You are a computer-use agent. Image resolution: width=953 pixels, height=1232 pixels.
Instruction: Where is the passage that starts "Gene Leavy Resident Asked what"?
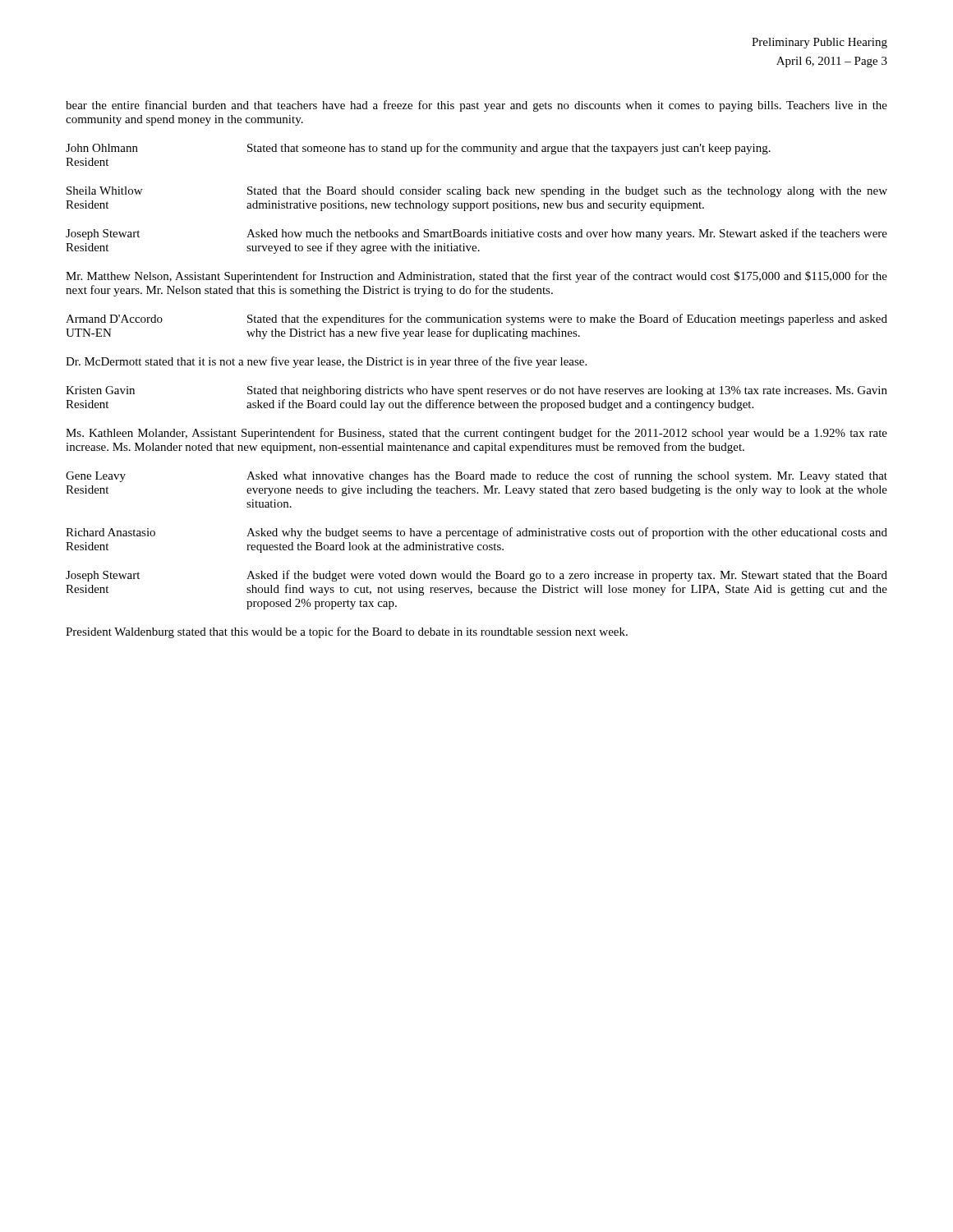[x=476, y=490]
